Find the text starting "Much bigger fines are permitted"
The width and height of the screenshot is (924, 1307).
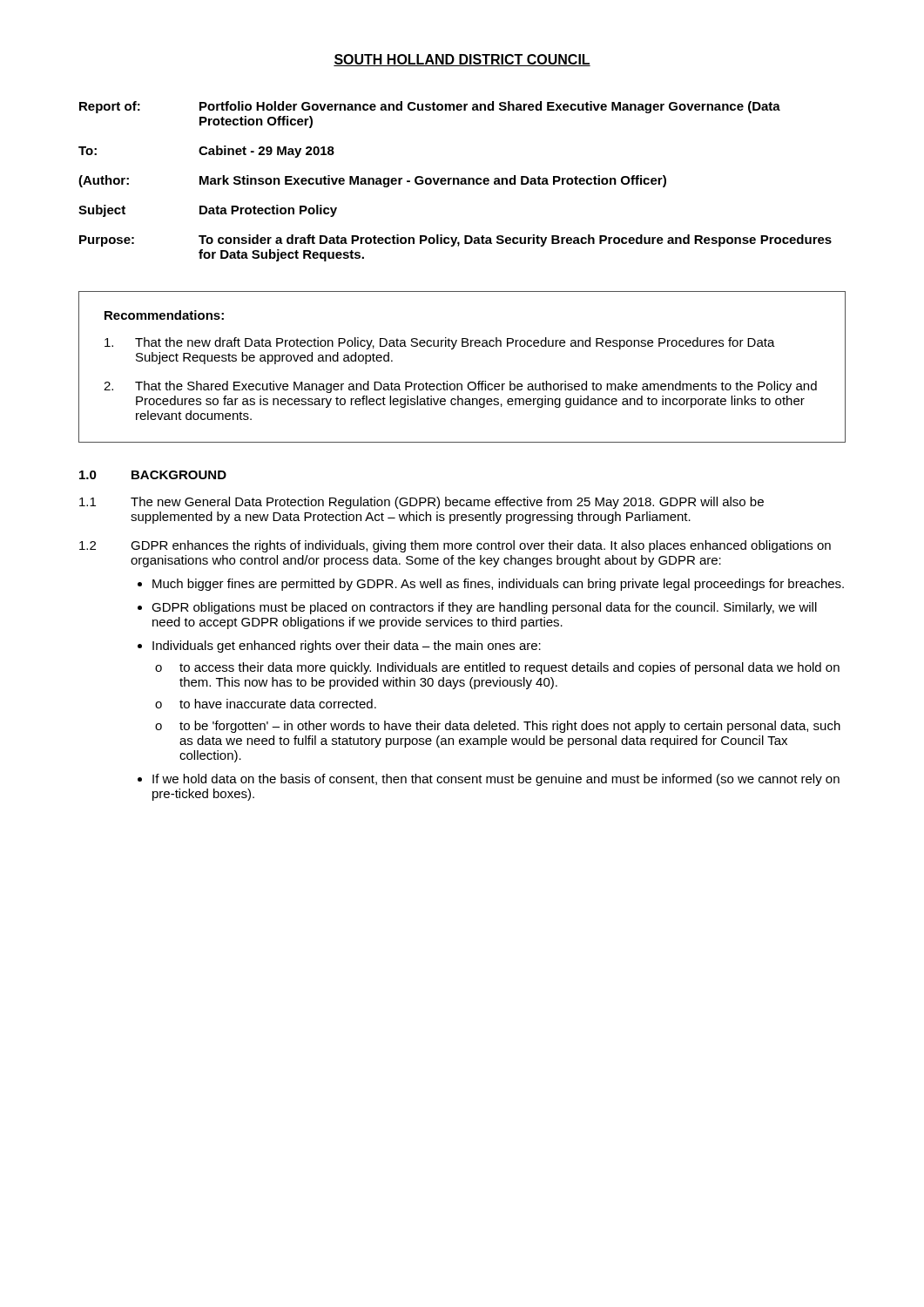[498, 583]
